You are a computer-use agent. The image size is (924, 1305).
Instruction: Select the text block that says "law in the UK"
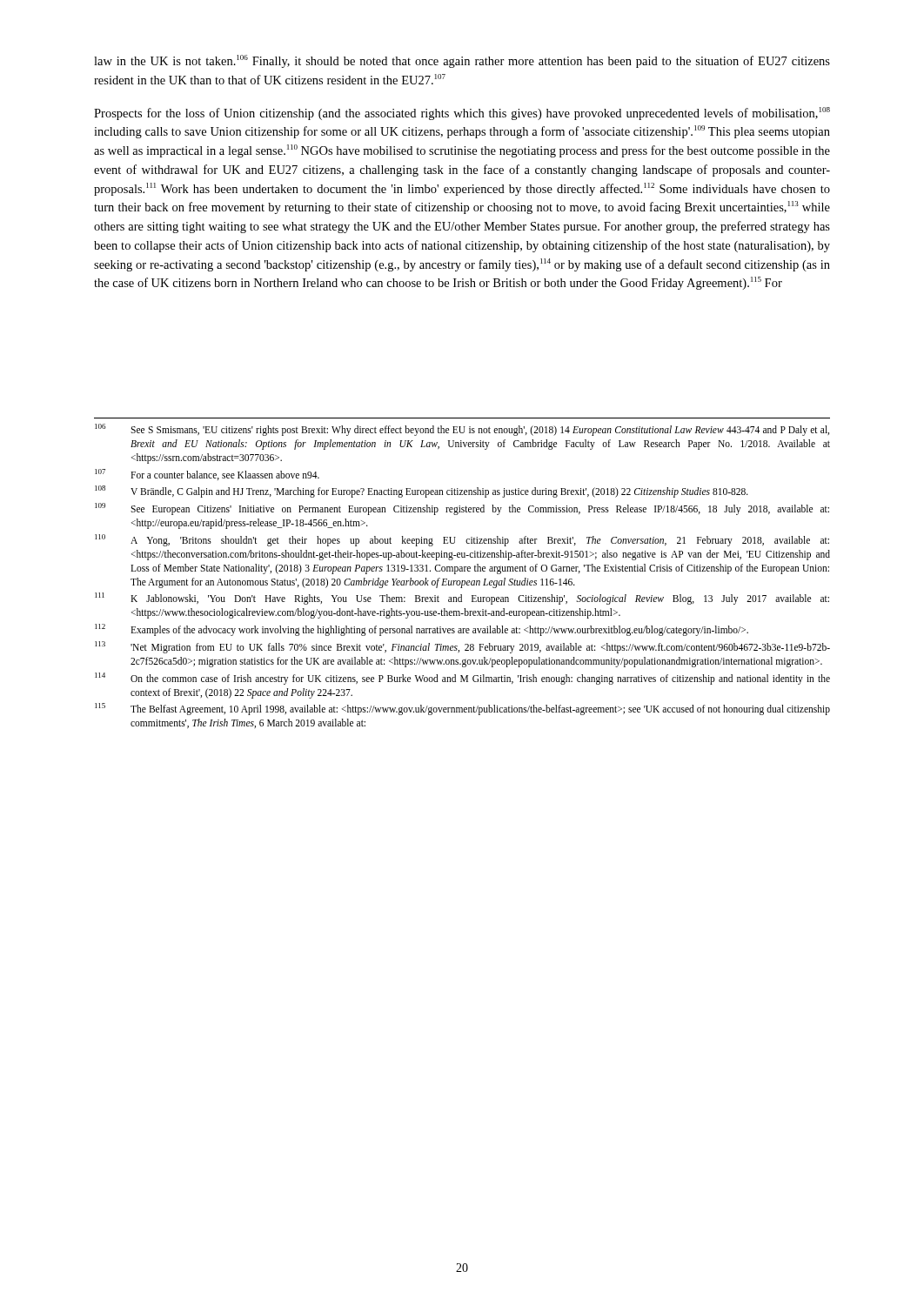(462, 70)
